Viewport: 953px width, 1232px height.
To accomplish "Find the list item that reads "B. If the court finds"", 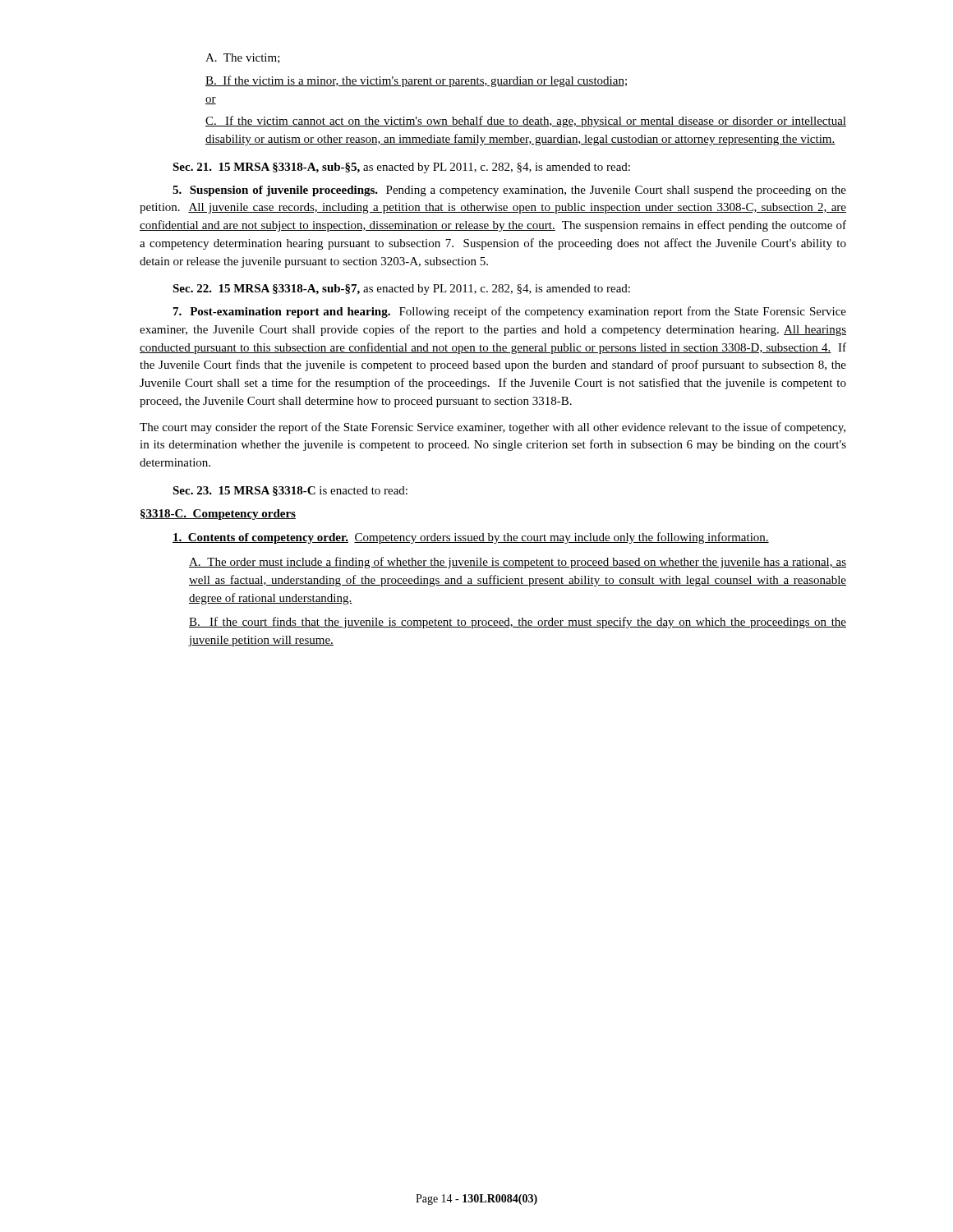I will tap(518, 632).
